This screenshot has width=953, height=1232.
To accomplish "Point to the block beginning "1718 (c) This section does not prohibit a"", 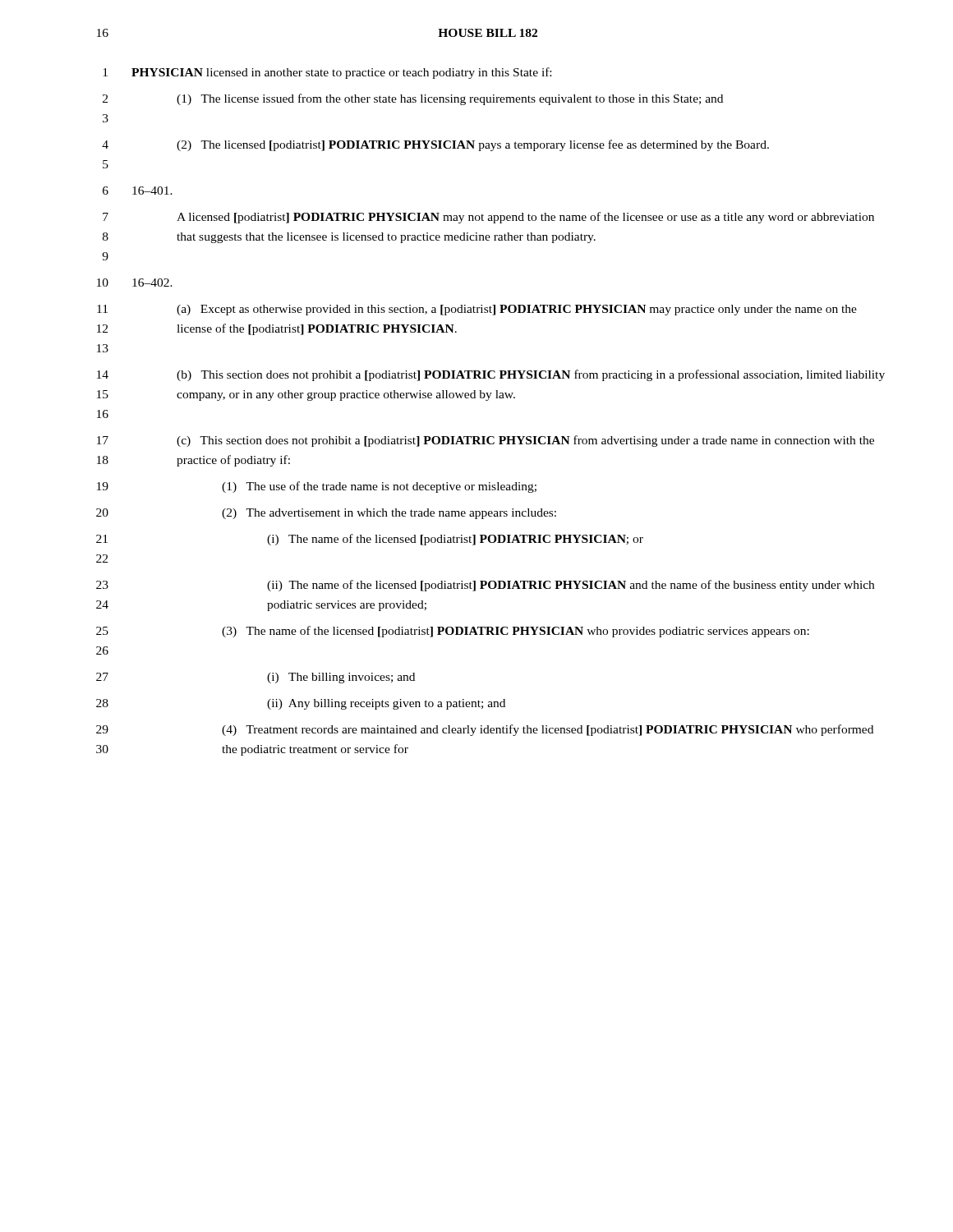I will tap(476, 450).
